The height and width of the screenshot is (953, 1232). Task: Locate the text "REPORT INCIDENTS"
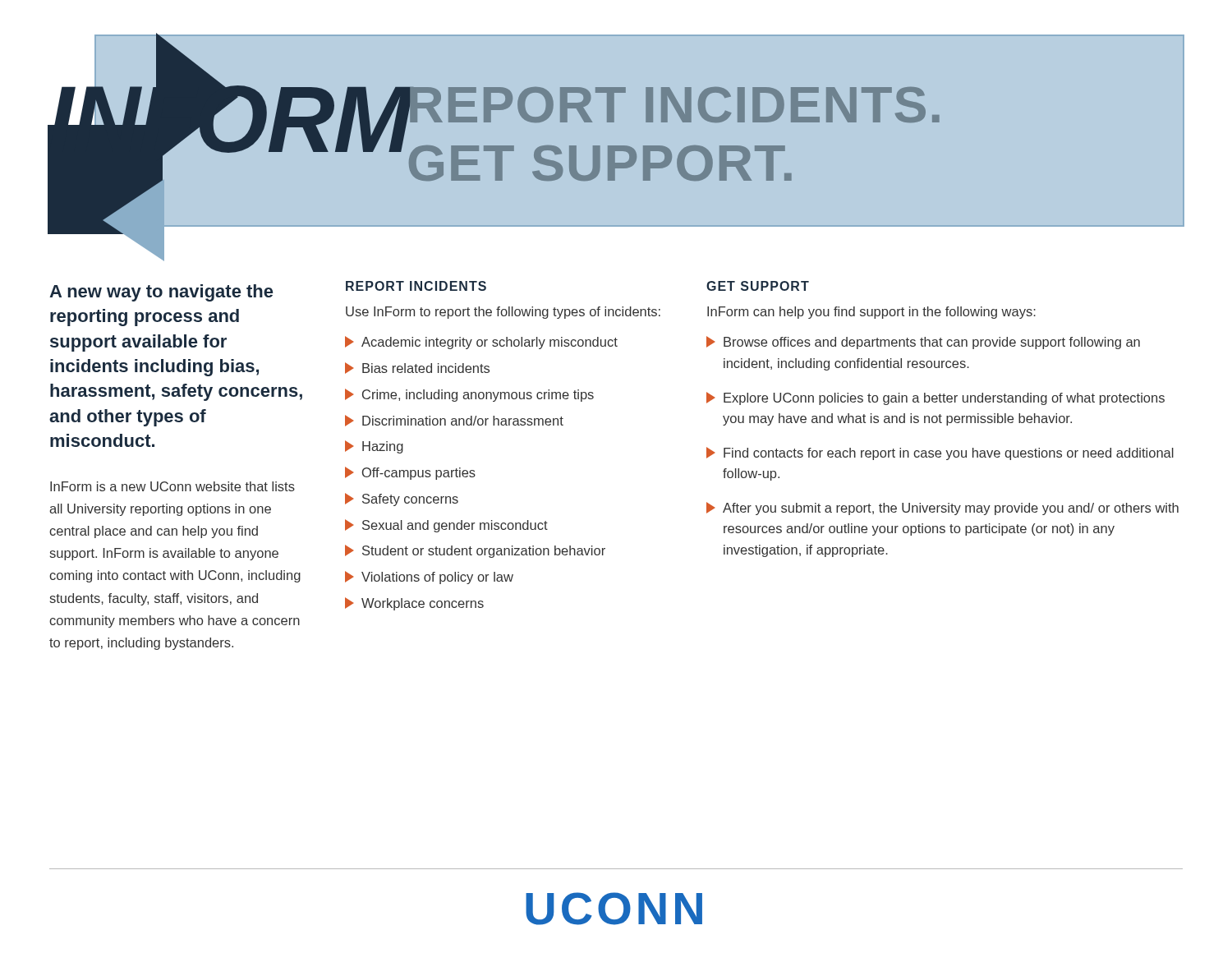pyautogui.click(x=416, y=286)
